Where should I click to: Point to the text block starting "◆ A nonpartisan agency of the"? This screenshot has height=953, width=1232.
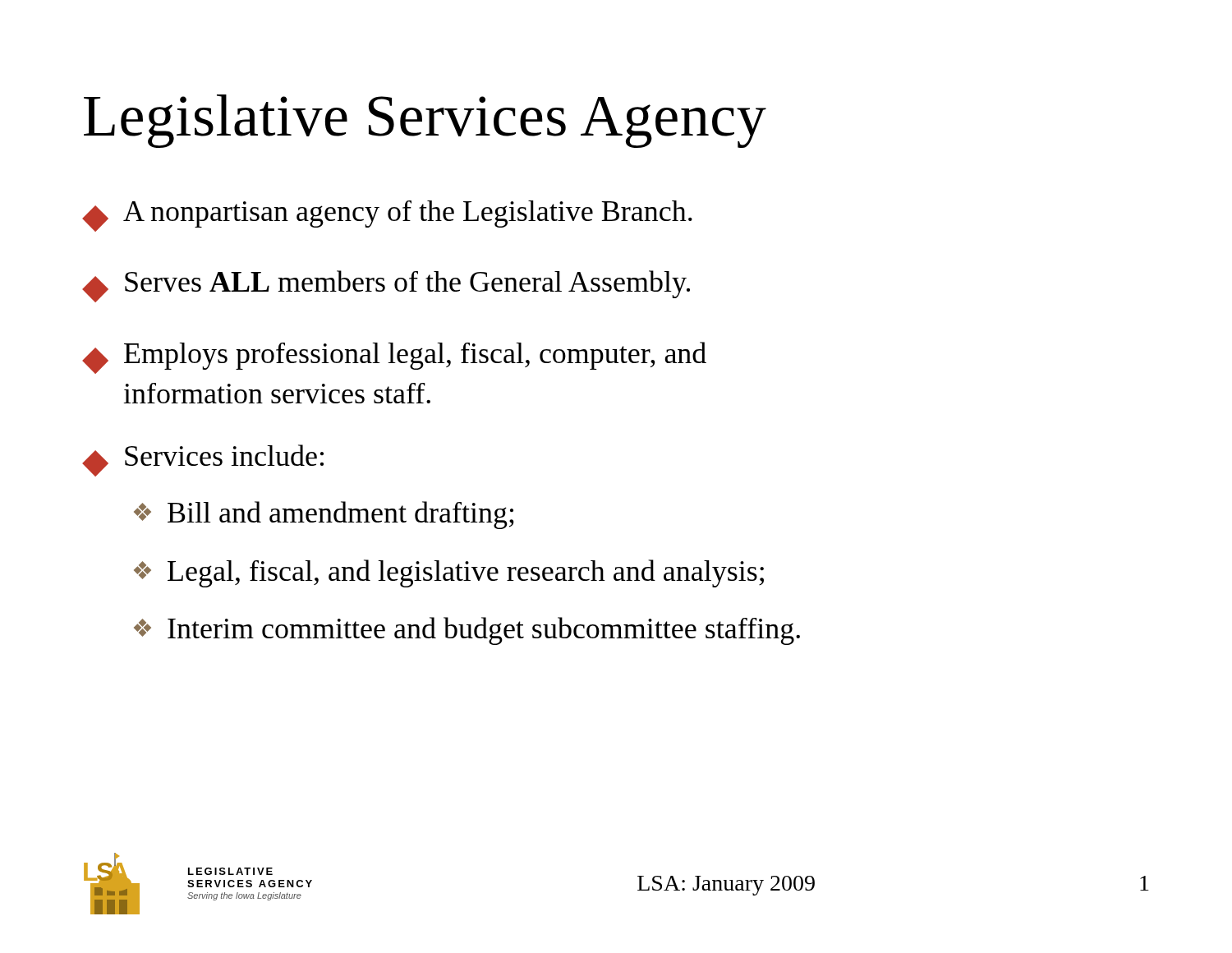[388, 215]
